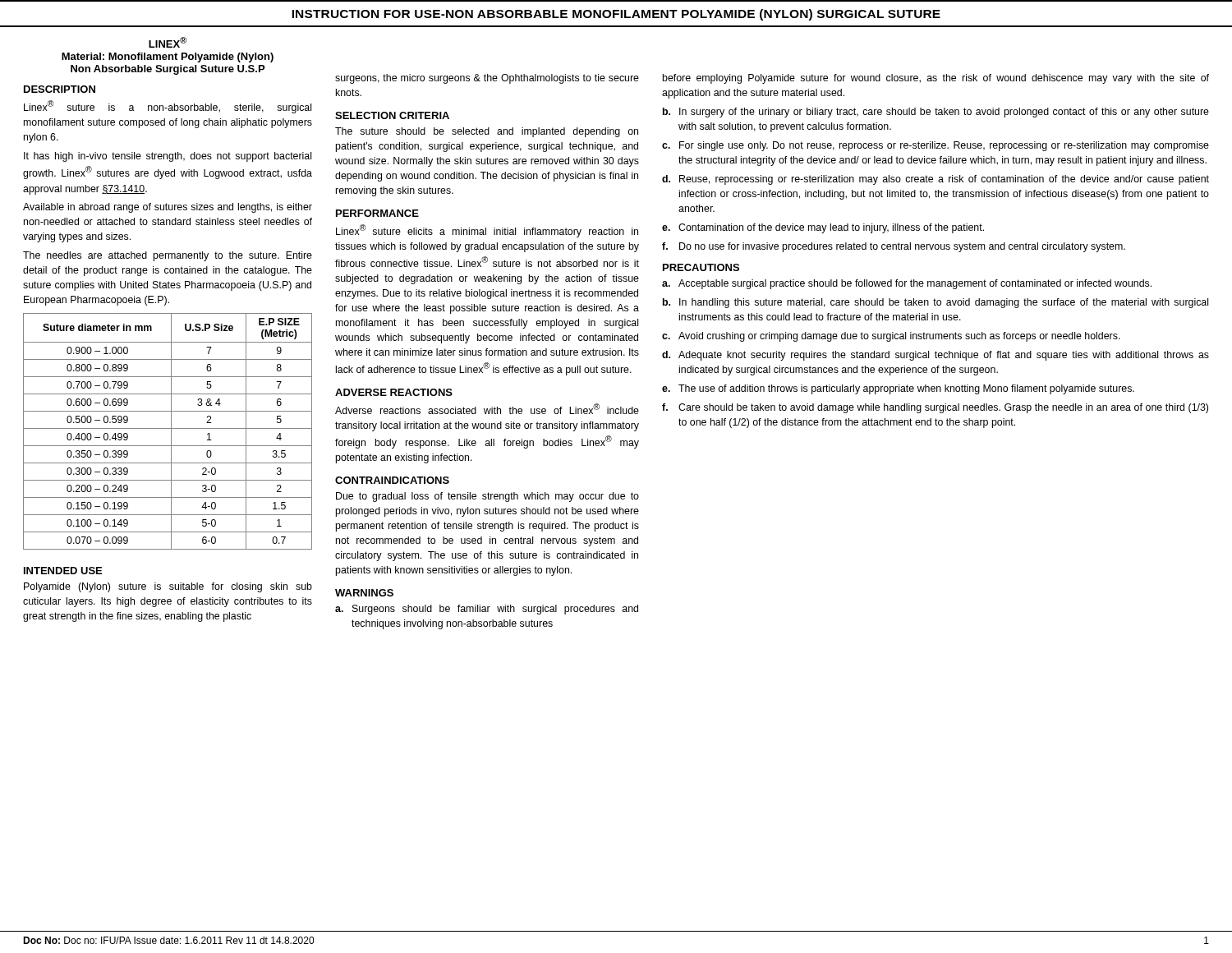1232x953 pixels.
Task: Select the list item that says "b. In handling this"
Action: 935,310
